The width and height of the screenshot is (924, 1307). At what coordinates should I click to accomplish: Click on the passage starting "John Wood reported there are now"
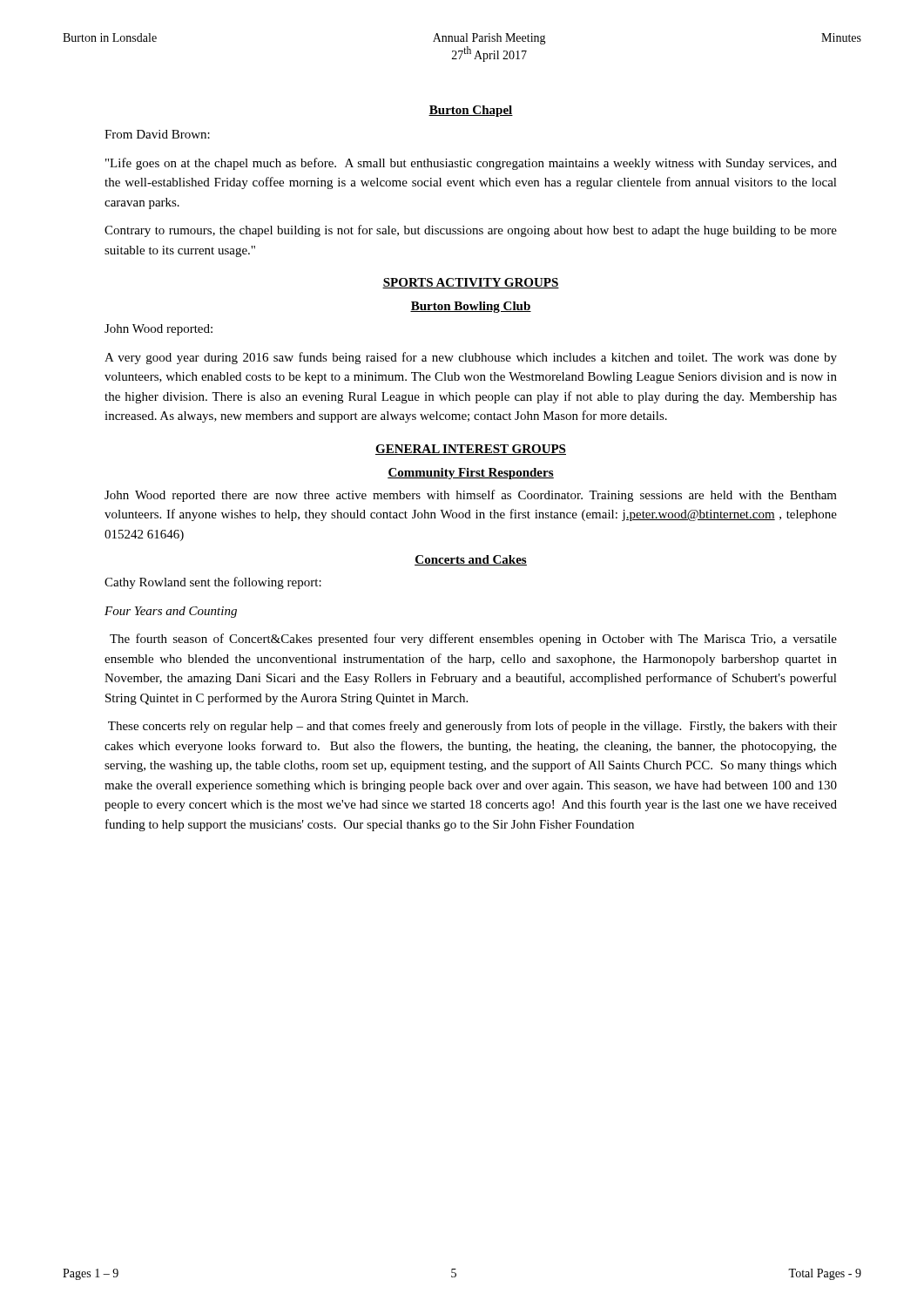point(471,514)
